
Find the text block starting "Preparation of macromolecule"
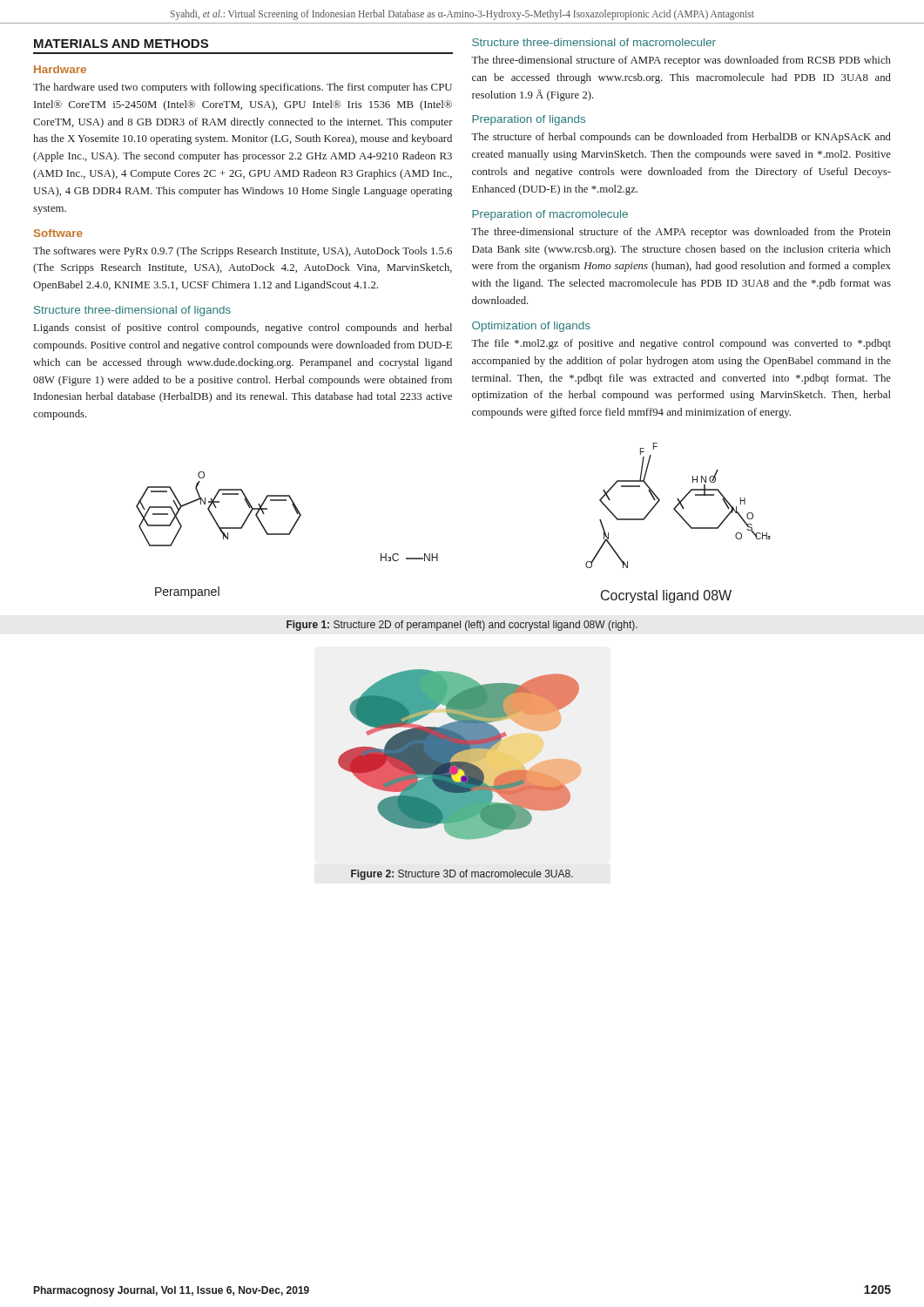point(550,214)
